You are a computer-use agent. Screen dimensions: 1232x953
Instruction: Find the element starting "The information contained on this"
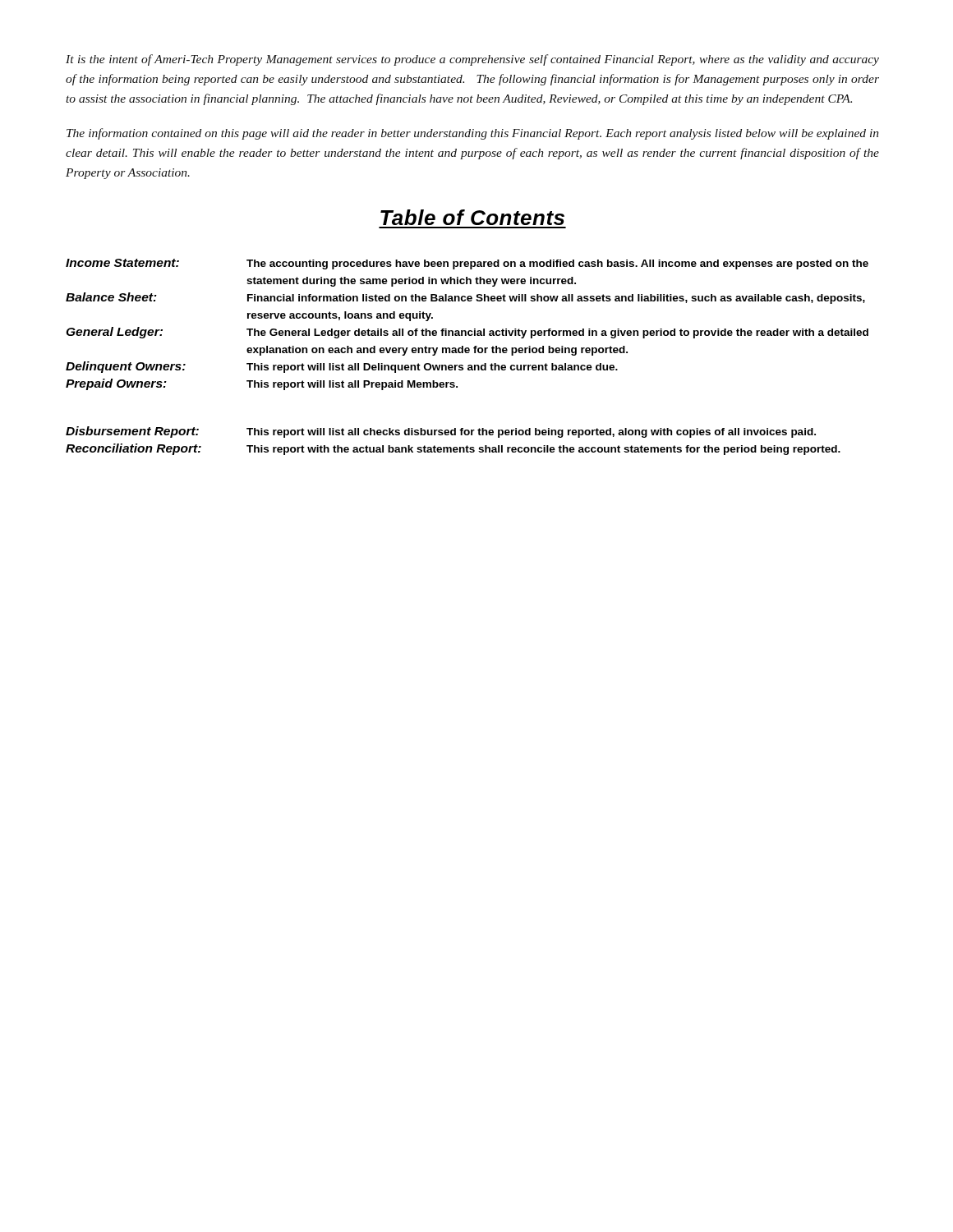coord(472,152)
